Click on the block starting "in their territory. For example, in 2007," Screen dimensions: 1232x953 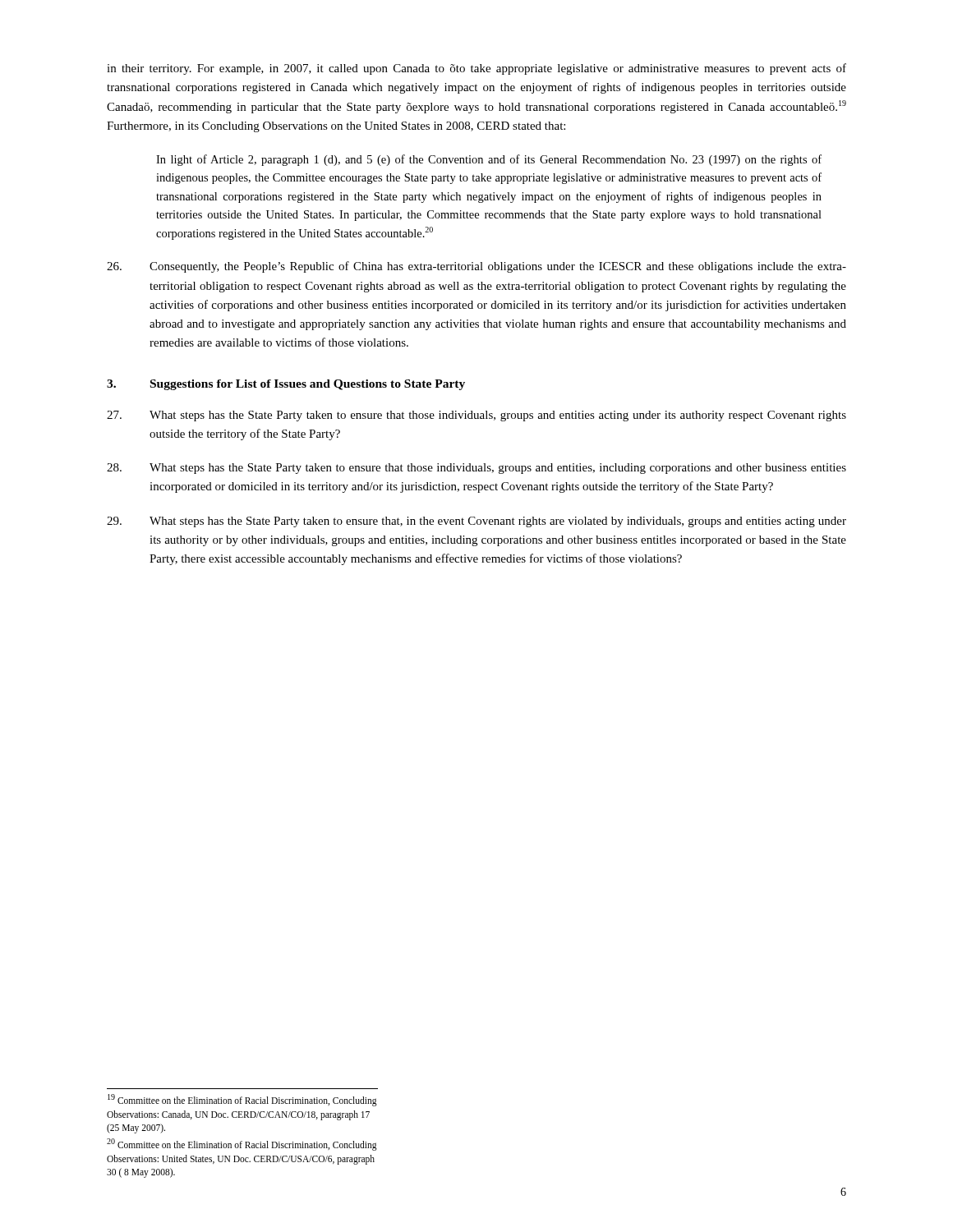click(x=476, y=97)
